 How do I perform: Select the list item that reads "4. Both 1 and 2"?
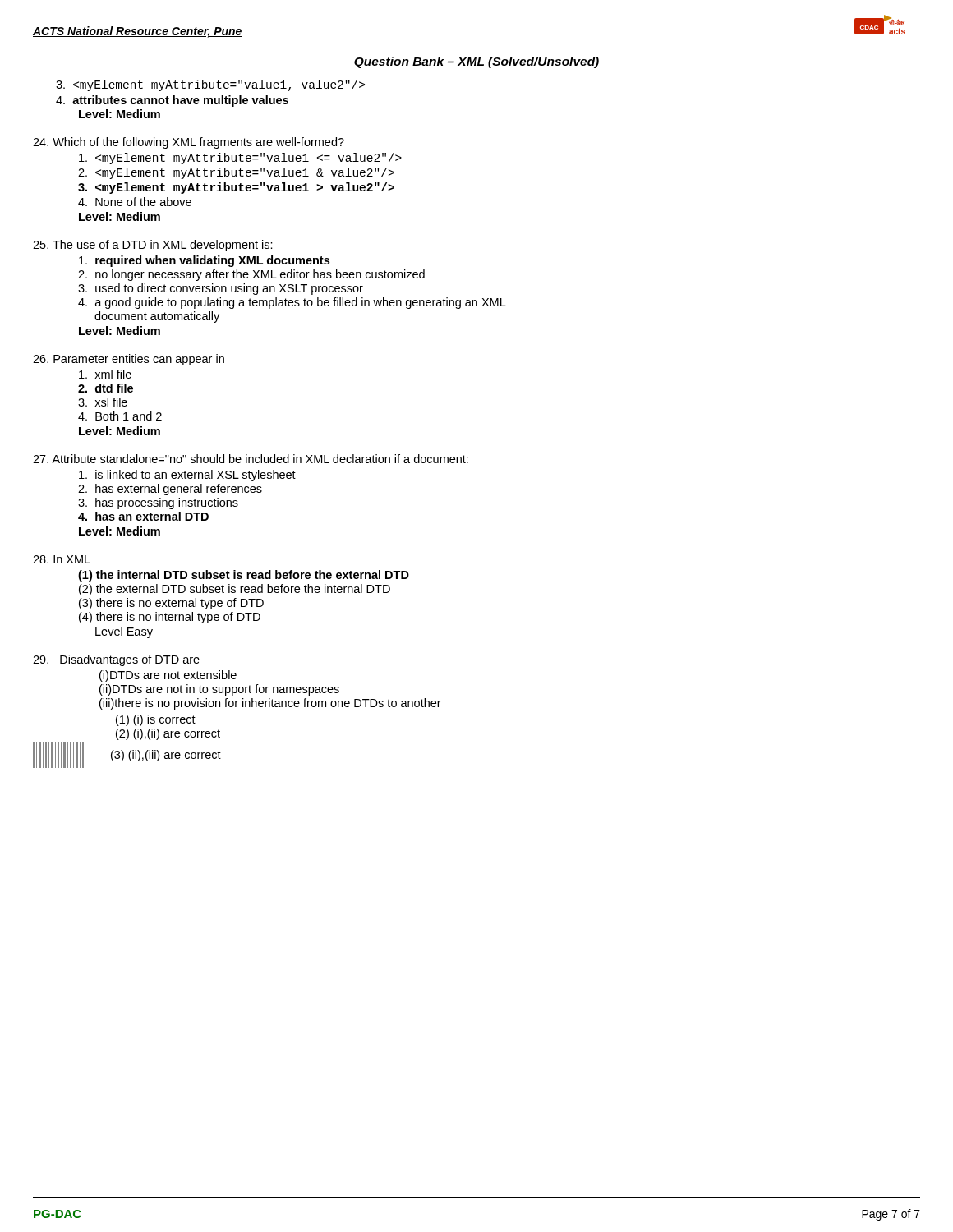coord(120,416)
